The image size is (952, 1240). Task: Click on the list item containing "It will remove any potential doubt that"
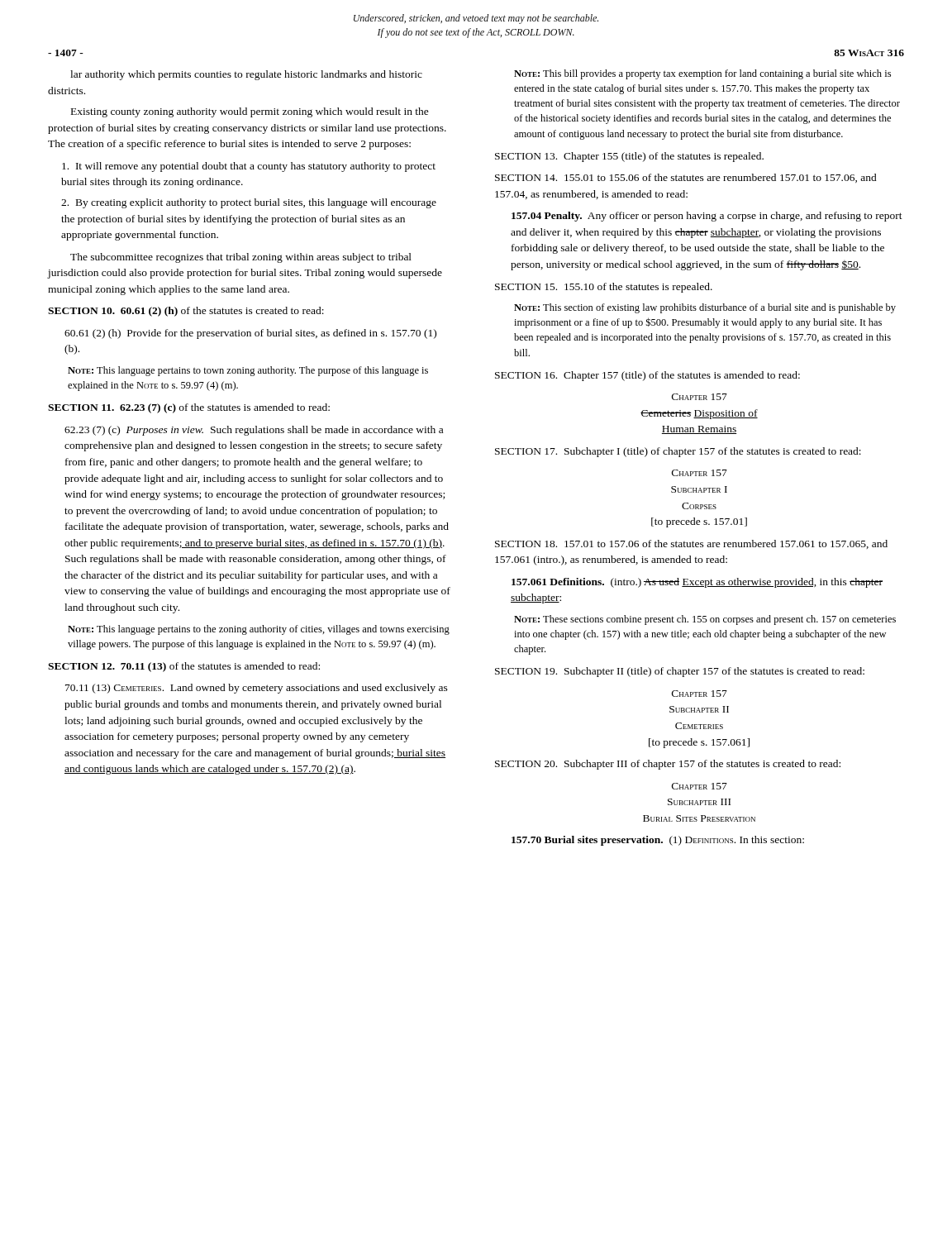point(248,174)
